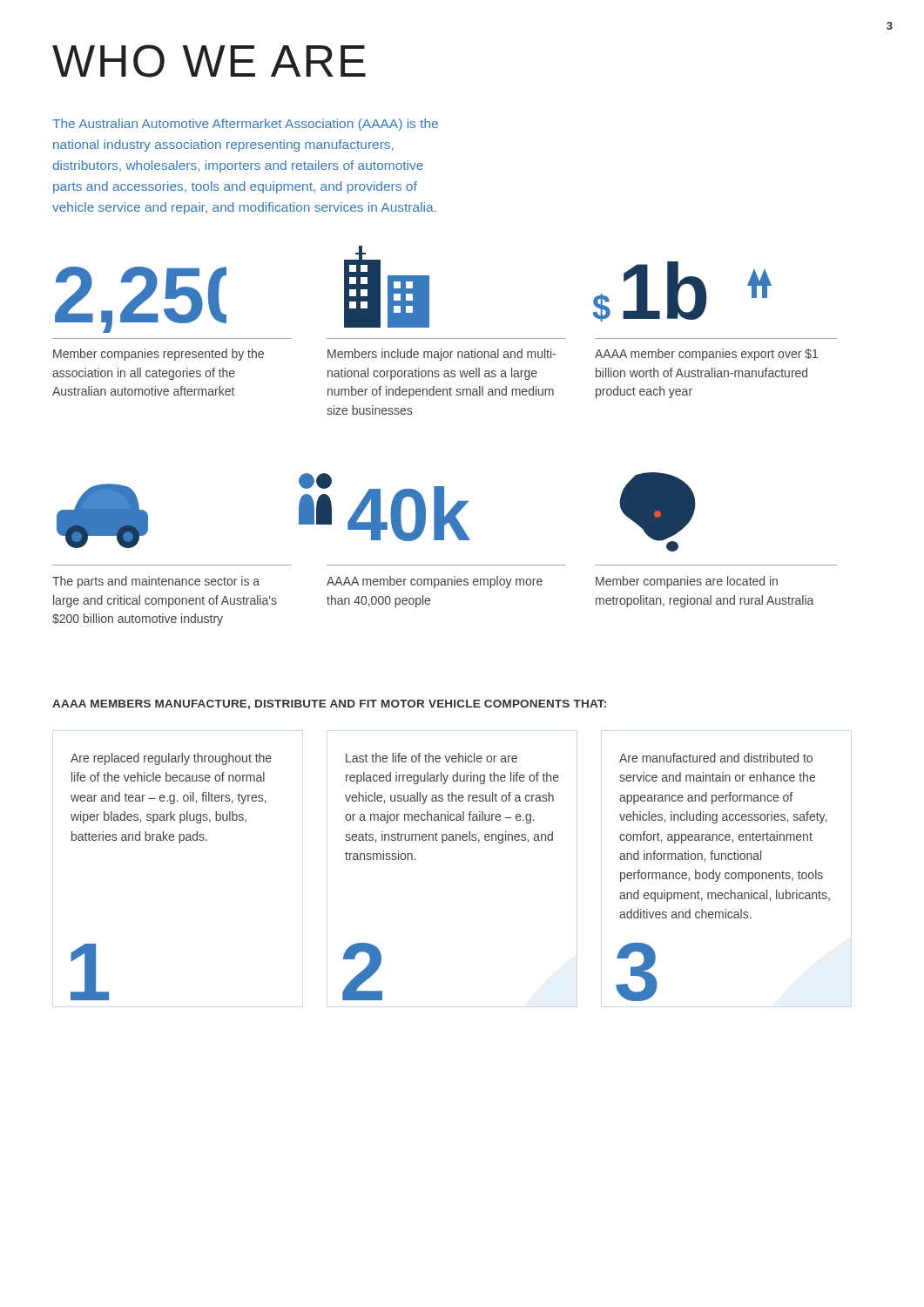The width and height of the screenshot is (924, 1307).
Task: Select the passage starting "WHO WE ARE"
Action: (211, 61)
